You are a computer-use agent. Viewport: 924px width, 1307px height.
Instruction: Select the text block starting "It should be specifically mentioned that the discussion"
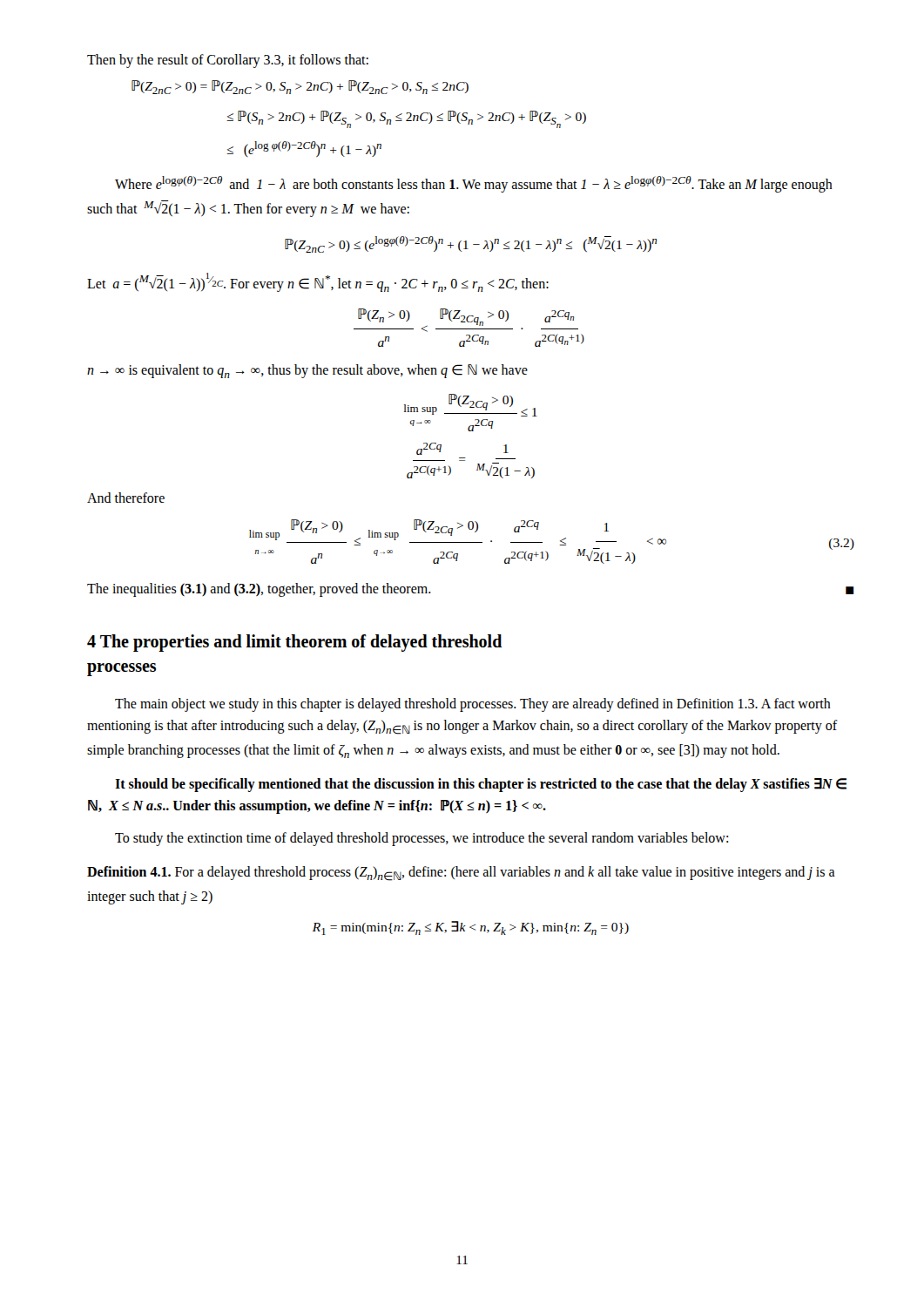[x=467, y=795]
